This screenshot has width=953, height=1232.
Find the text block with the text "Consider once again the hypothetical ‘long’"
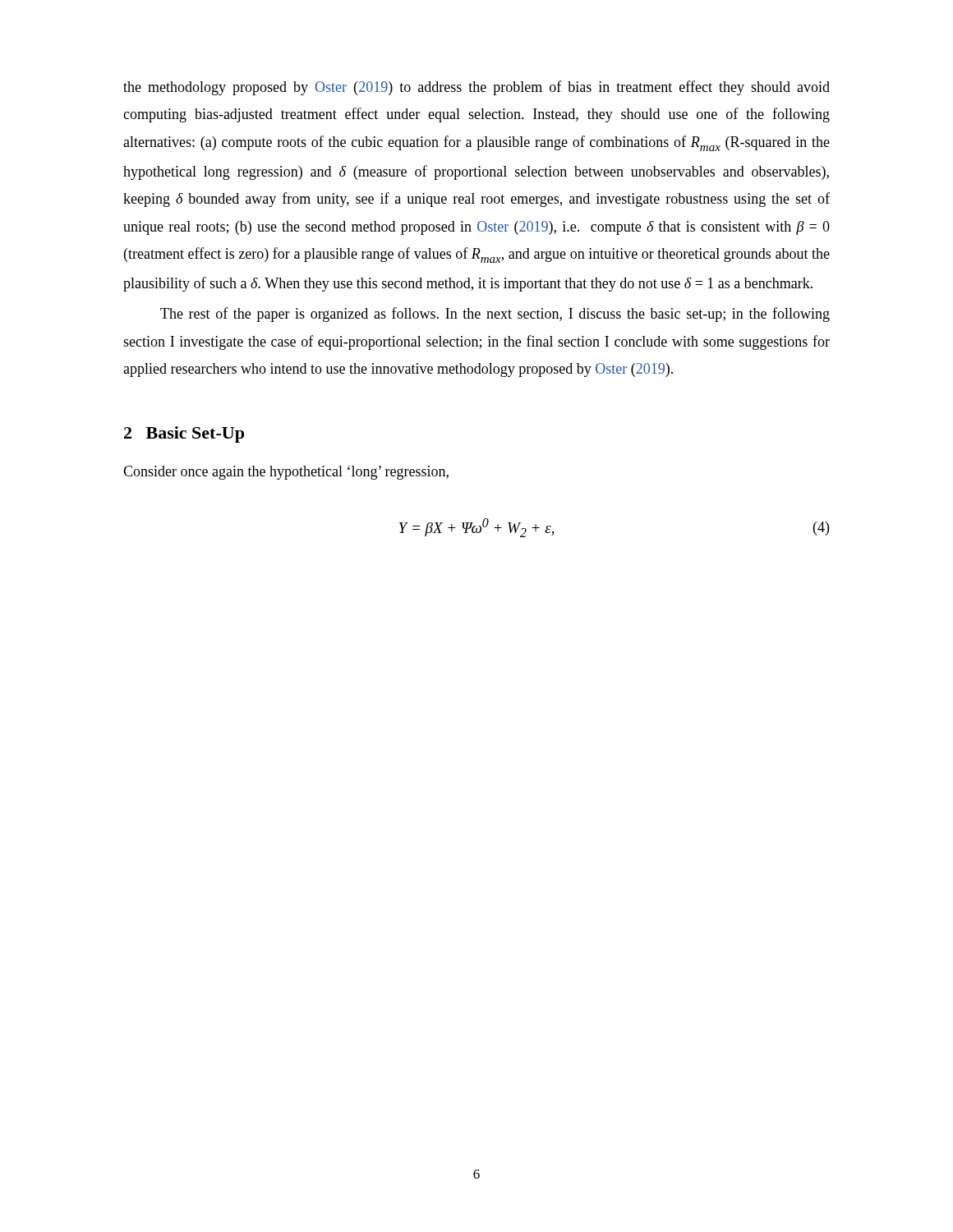[286, 473]
